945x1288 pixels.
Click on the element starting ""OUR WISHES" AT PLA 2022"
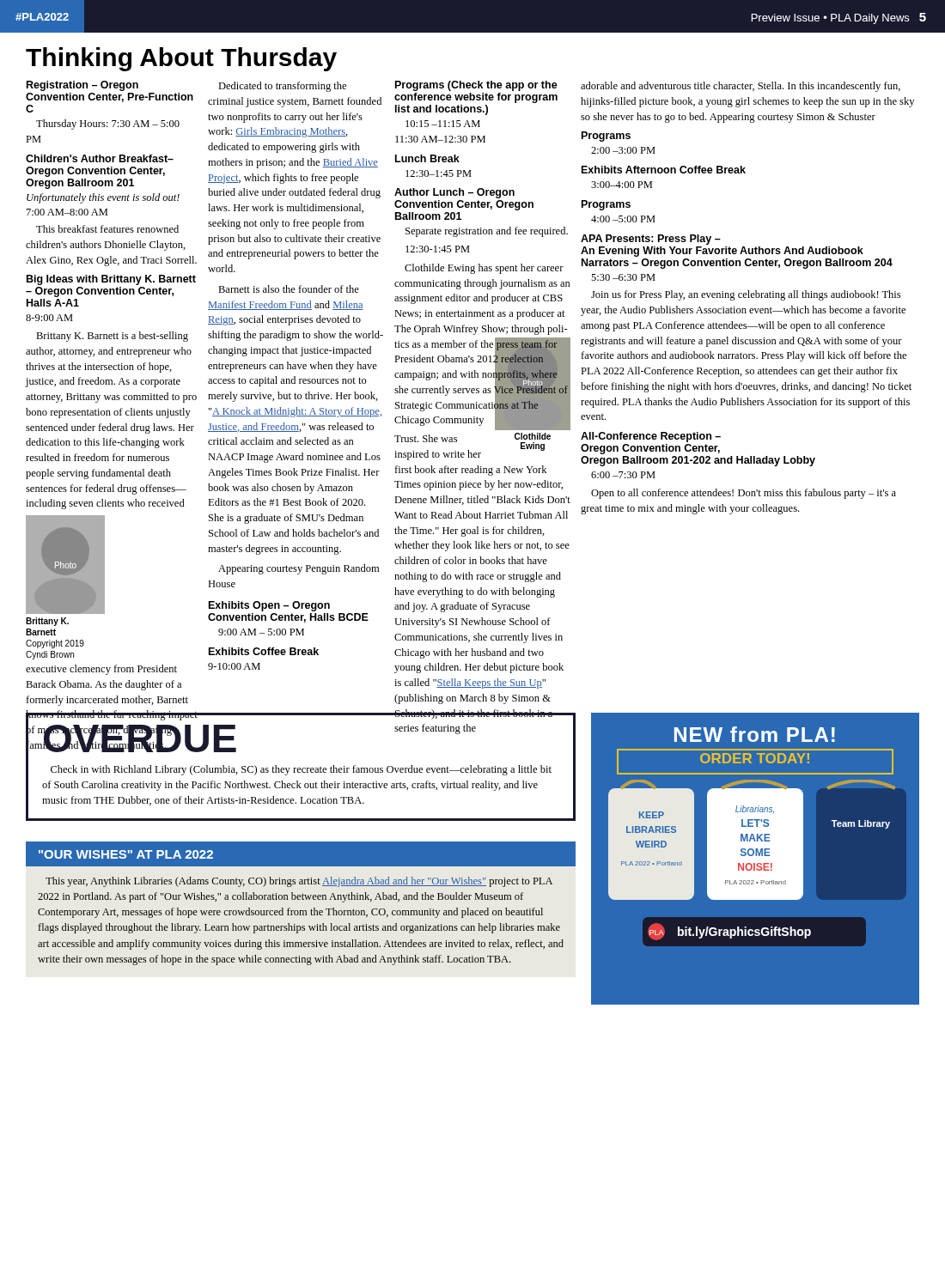click(x=126, y=854)
